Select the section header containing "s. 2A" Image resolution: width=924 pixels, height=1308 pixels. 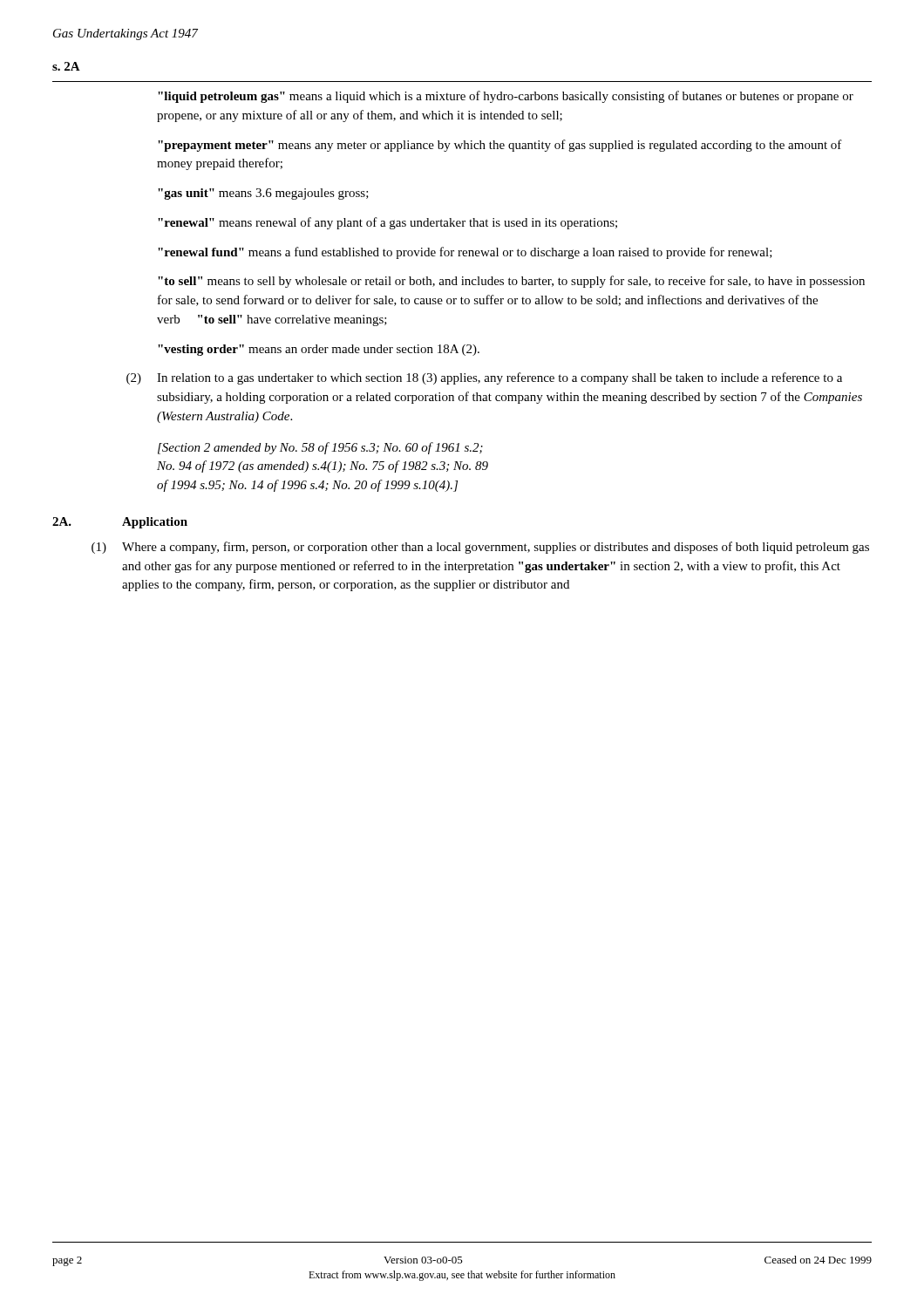(x=66, y=66)
